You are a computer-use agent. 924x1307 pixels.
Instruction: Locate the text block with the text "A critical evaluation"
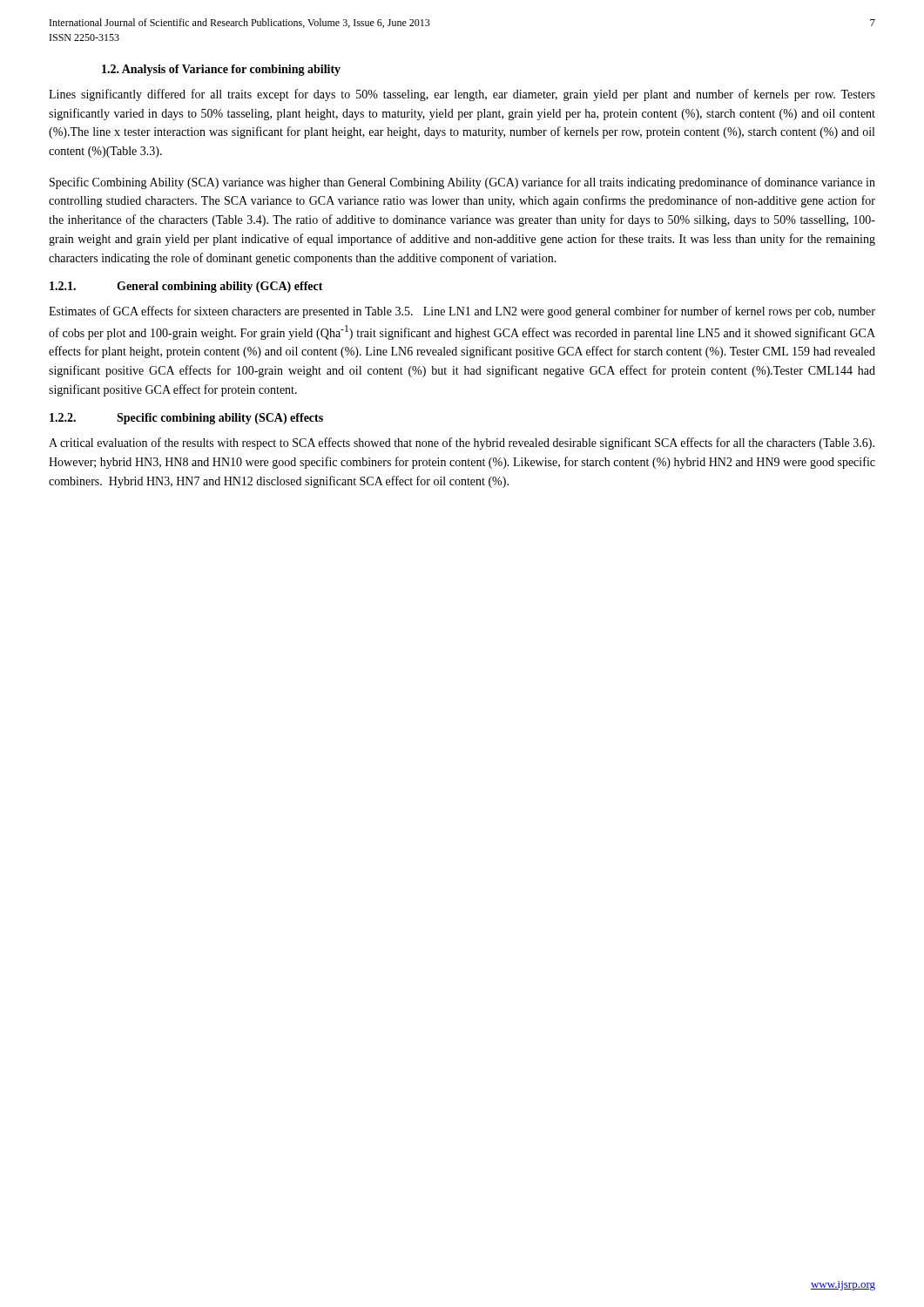coord(462,463)
